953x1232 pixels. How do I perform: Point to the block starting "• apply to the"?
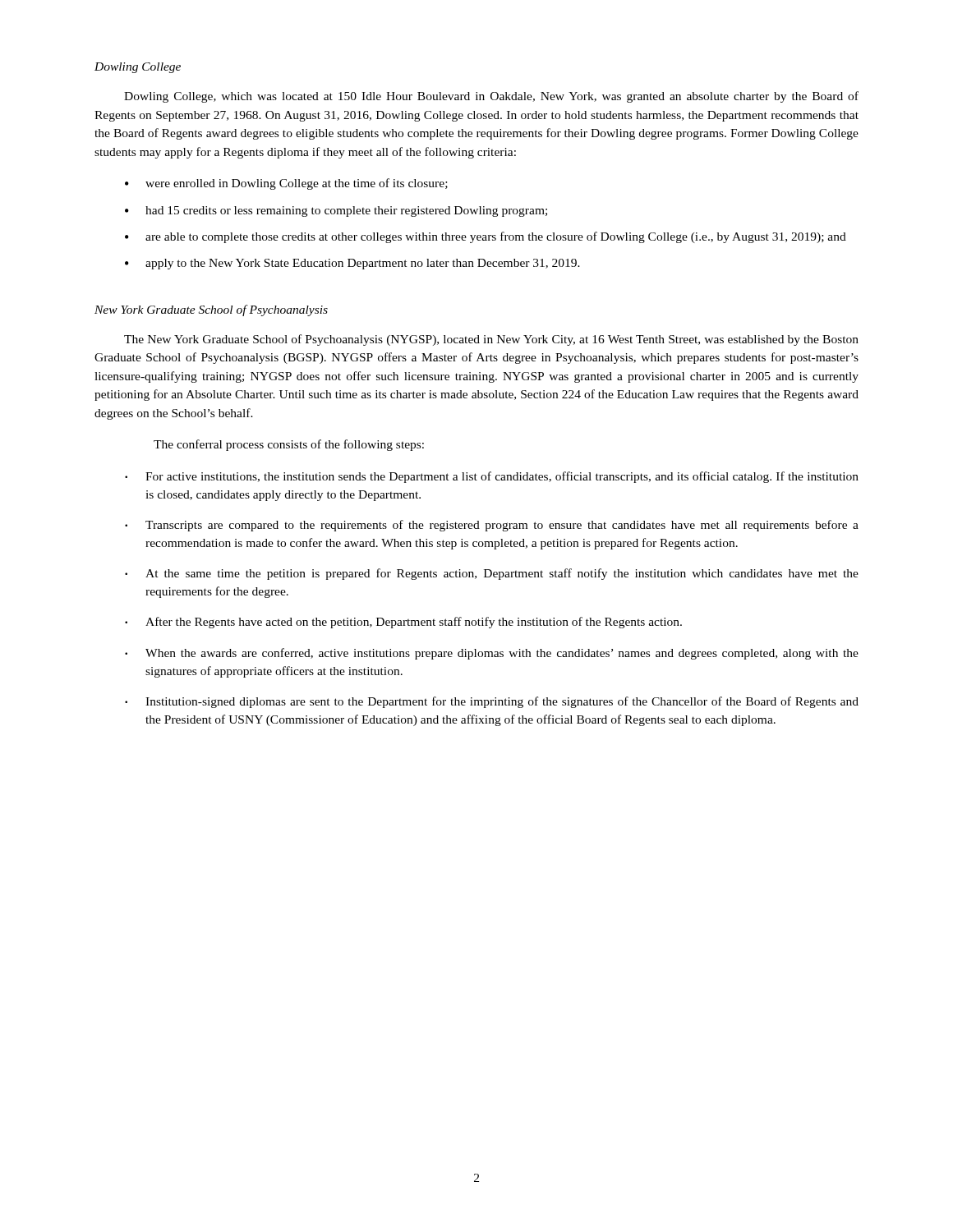491,264
